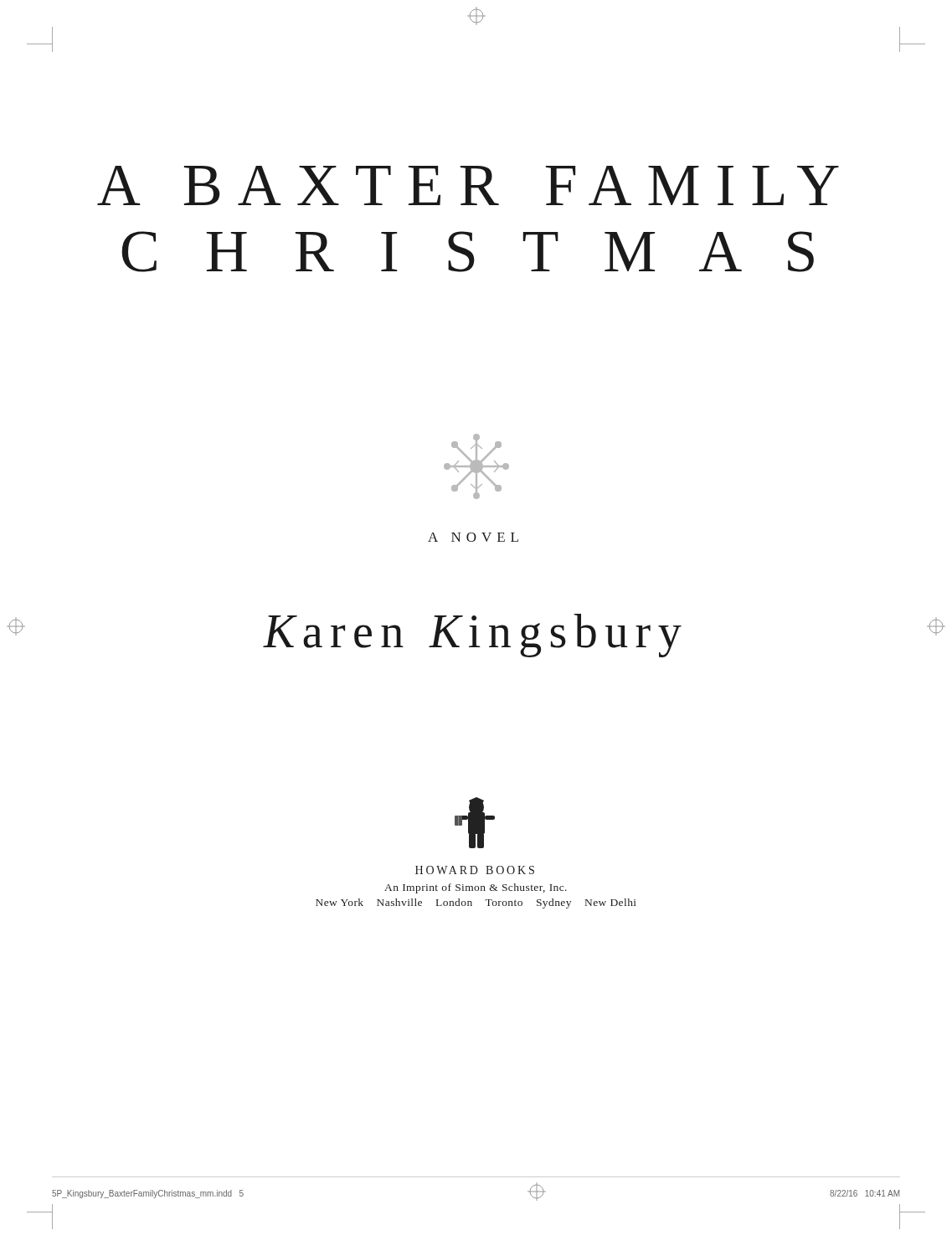Select the block starting "Karen Kingsbury"
Screen dimensions: 1256x952
pos(476,631)
